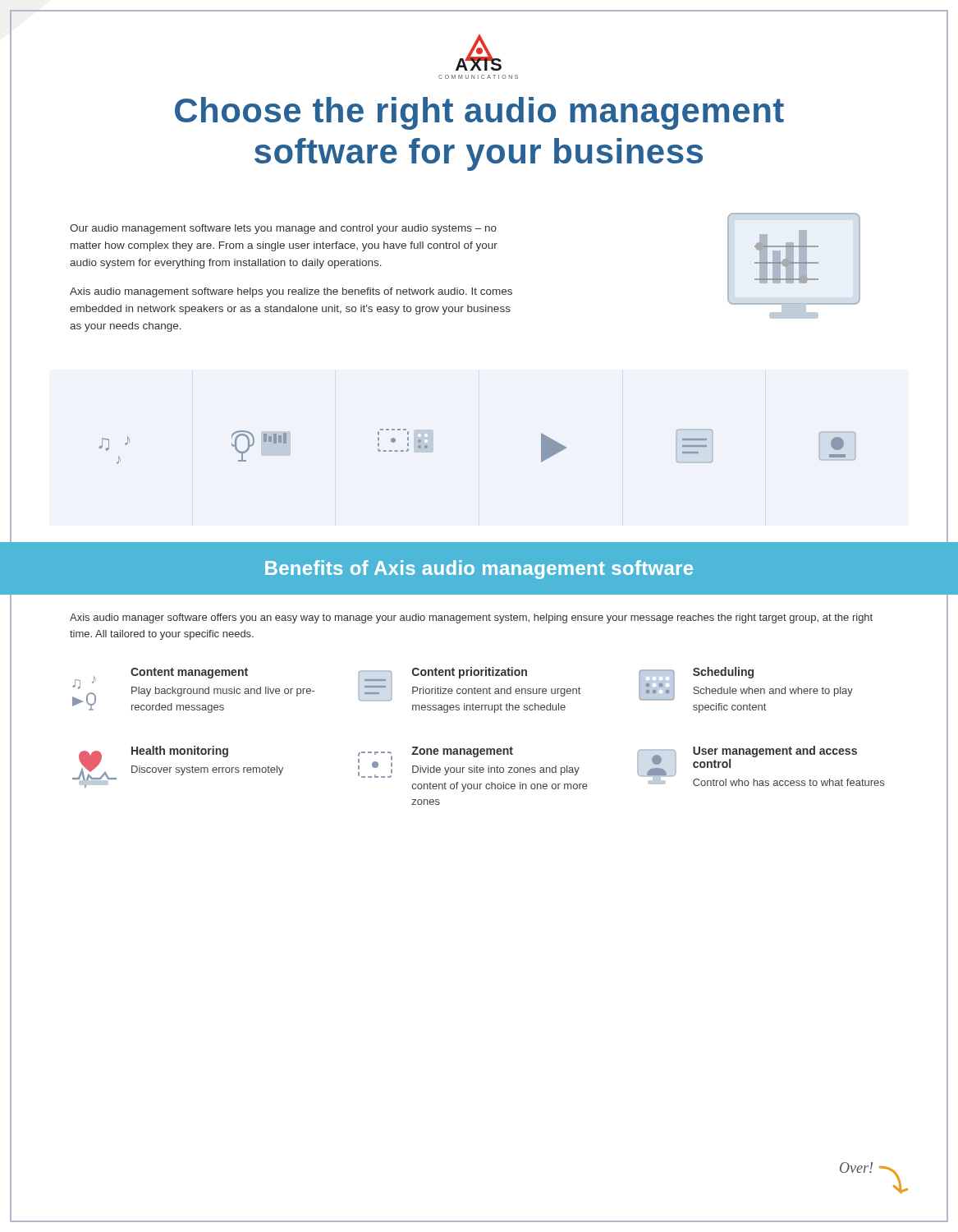The image size is (958, 1232).
Task: Find the region starting "User management and"
Action: tap(760, 767)
